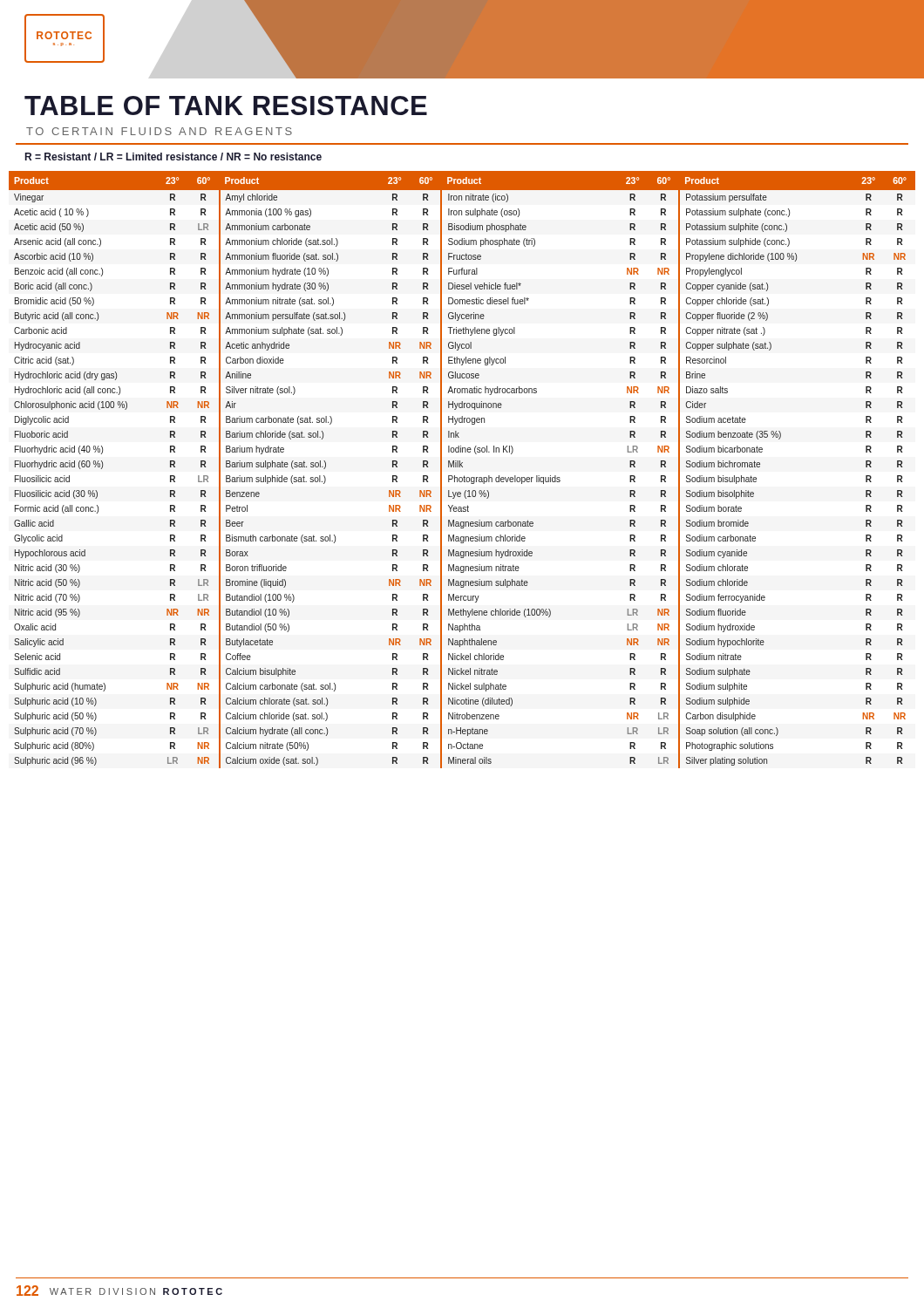
Task: Locate the title that reads "TABLE OF TANK RESISTANCE"
Action: pos(226,106)
